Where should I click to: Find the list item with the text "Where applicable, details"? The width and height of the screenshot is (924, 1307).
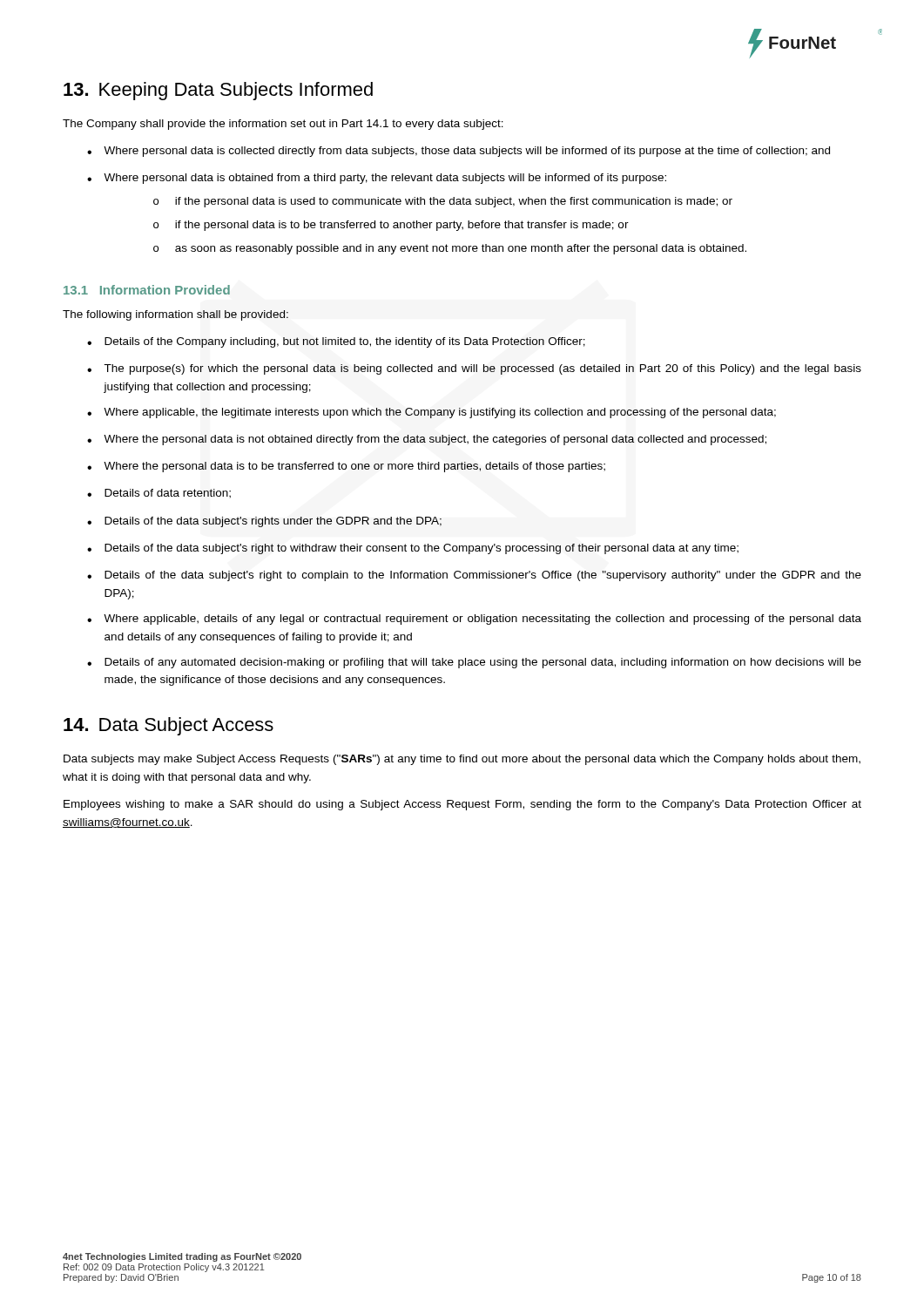click(x=483, y=628)
